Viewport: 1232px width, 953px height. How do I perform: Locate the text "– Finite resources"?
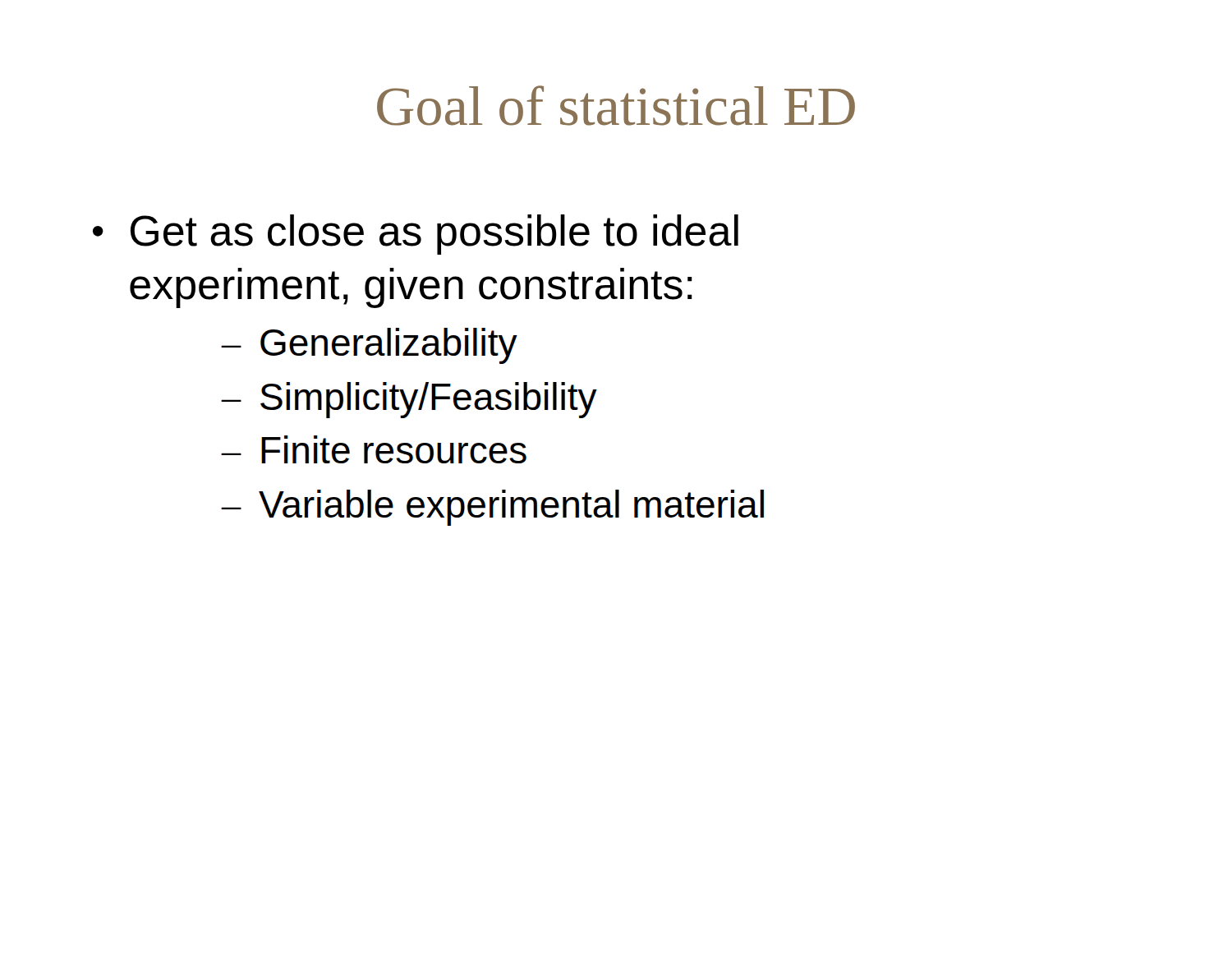[375, 451]
